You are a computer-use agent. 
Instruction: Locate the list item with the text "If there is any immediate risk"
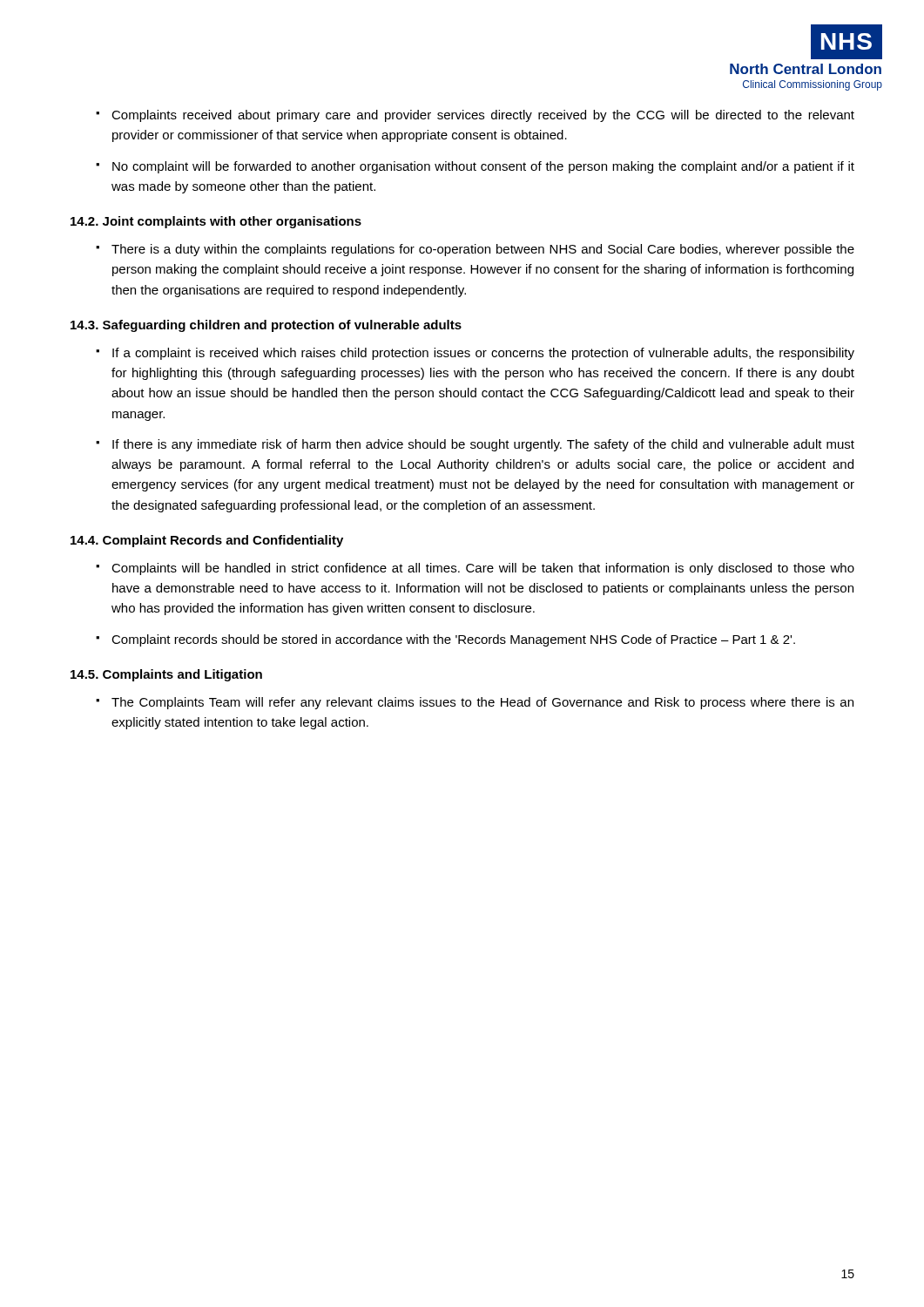coord(483,474)
